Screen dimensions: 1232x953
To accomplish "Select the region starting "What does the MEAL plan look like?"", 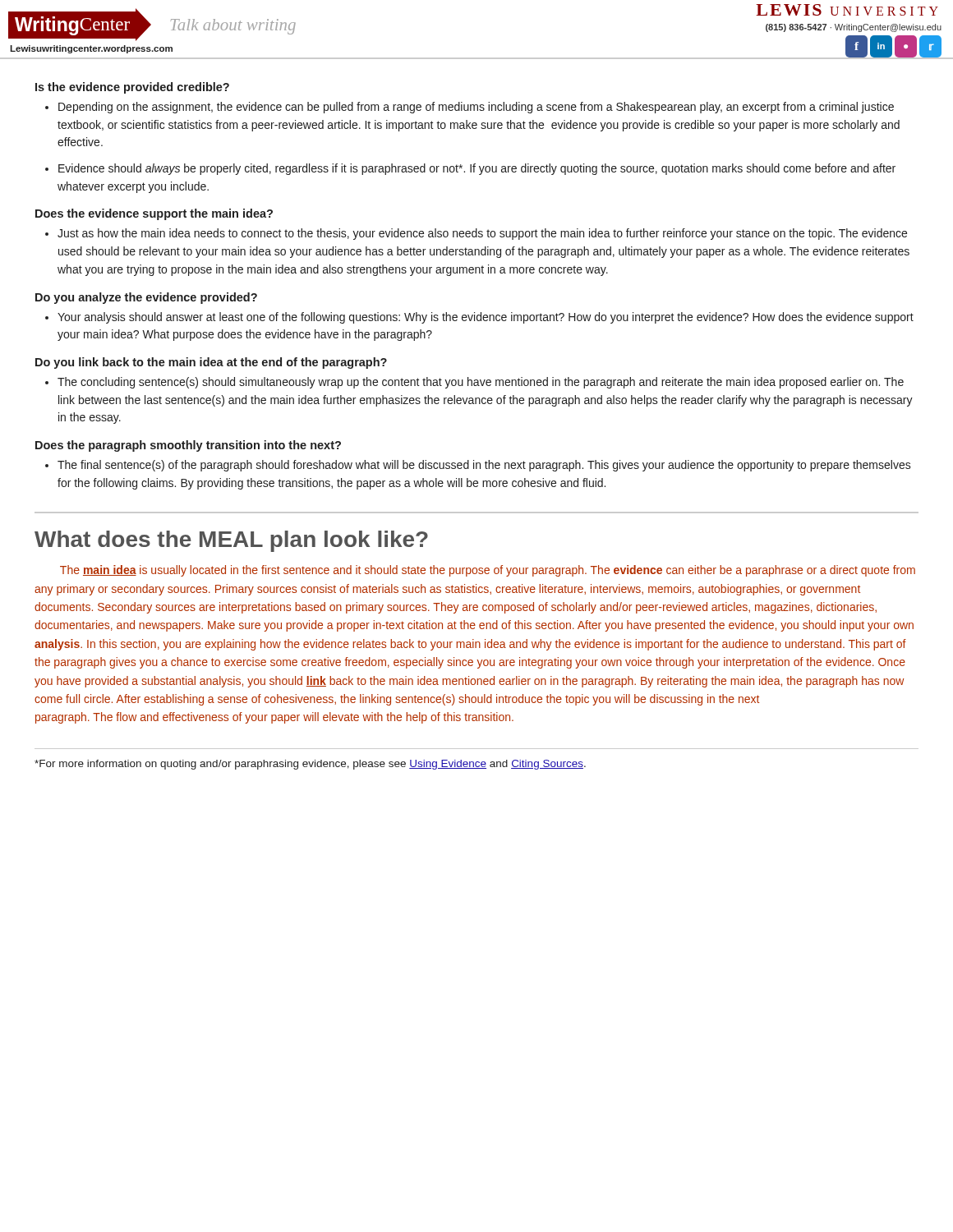I will tap(232, 539).
